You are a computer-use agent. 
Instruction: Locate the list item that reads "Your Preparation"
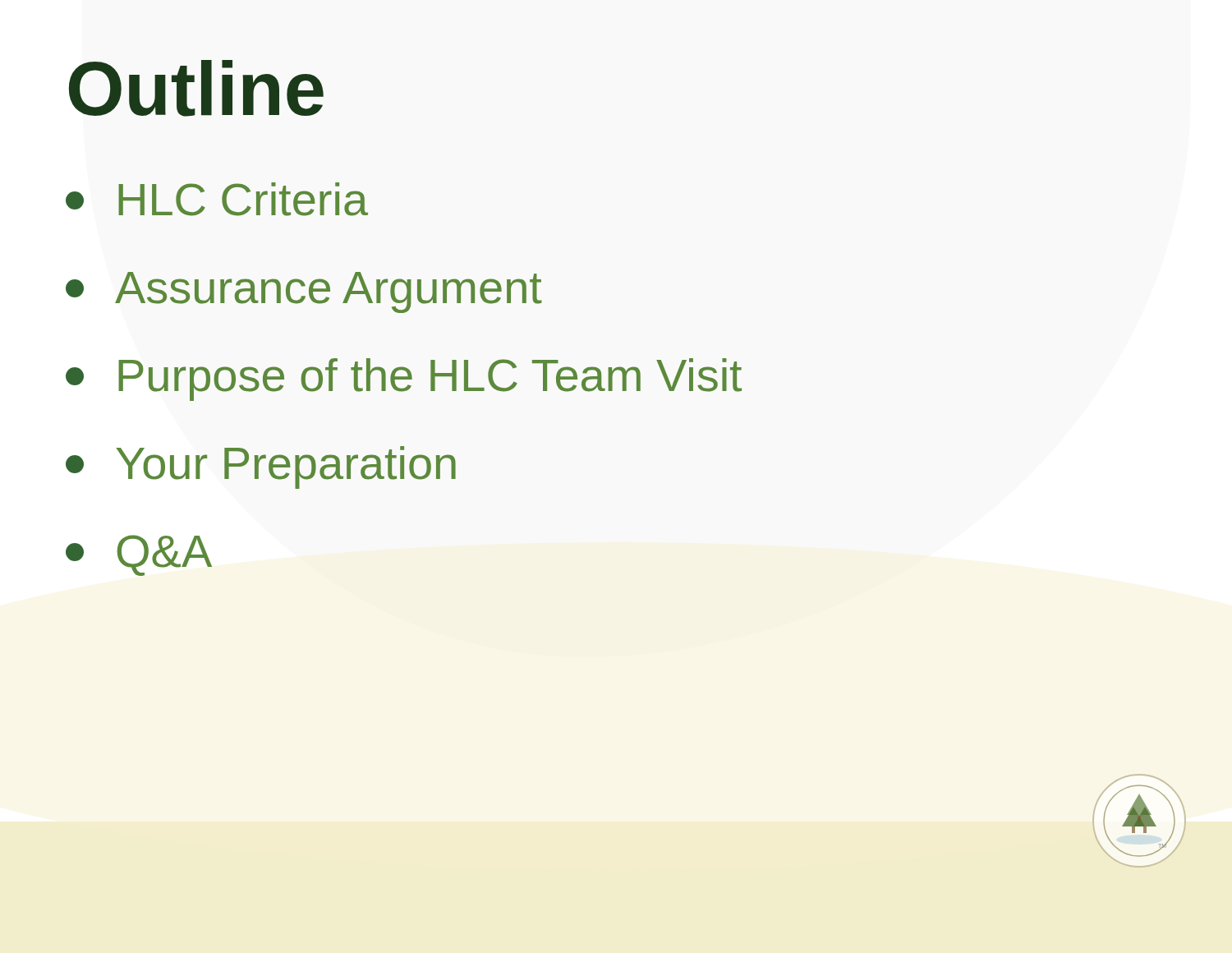[x=262, y=463]
